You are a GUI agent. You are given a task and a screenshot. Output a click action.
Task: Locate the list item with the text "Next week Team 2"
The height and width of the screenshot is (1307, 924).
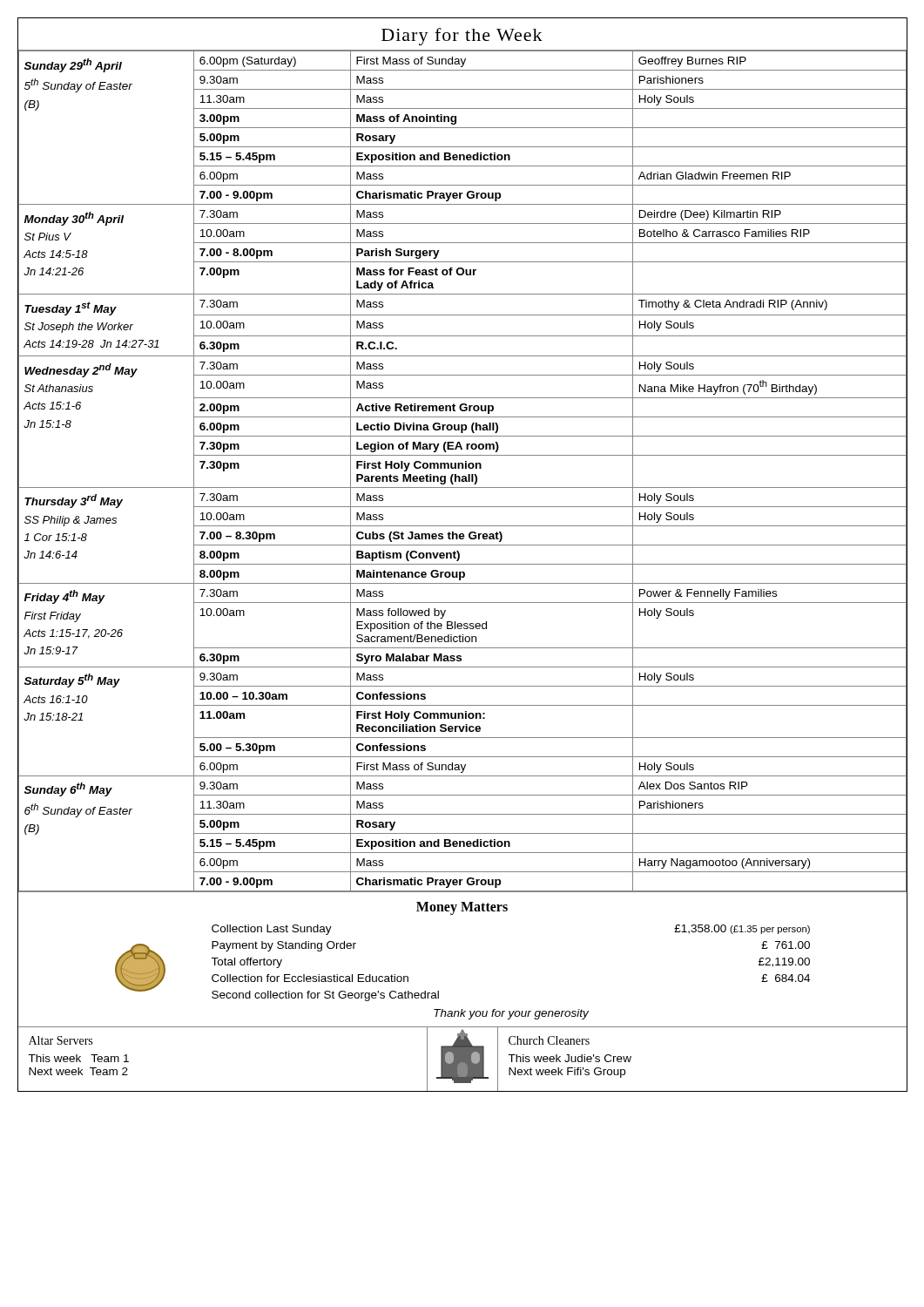pos(78,1071)
